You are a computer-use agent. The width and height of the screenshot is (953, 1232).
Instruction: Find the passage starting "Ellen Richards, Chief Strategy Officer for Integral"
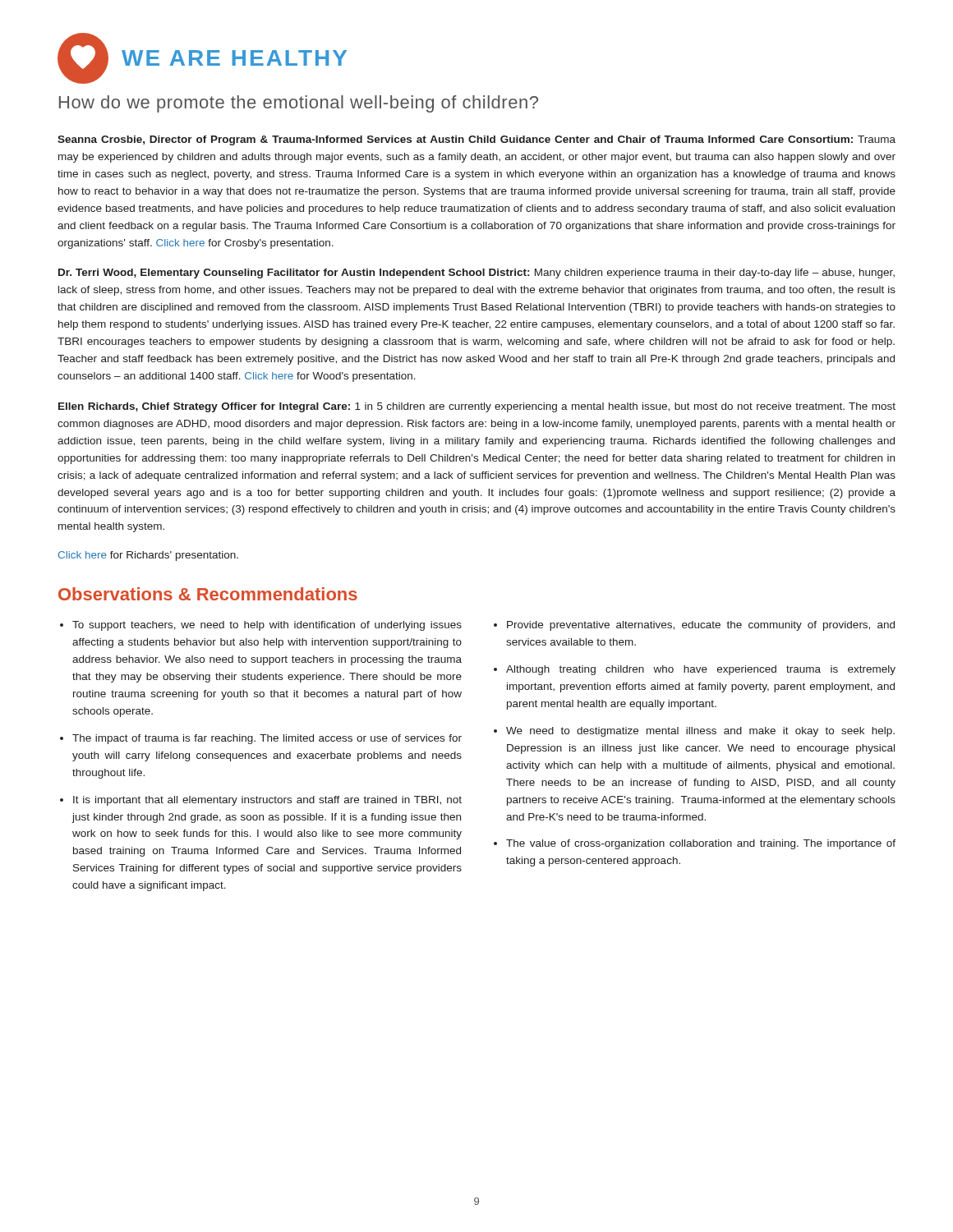[x=476, y=466]
